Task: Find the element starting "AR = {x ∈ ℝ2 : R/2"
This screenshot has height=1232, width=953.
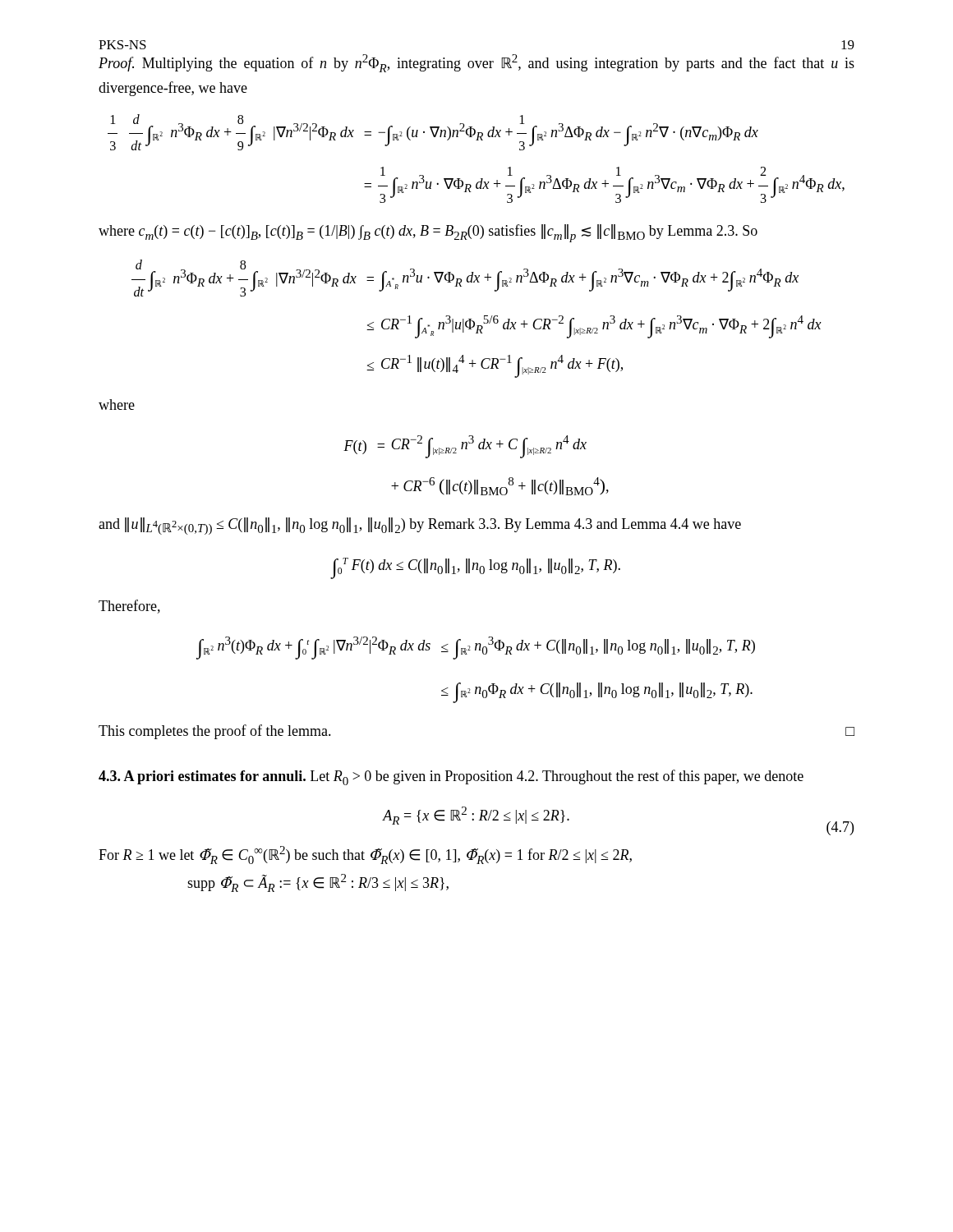Action: coord(476,815)
